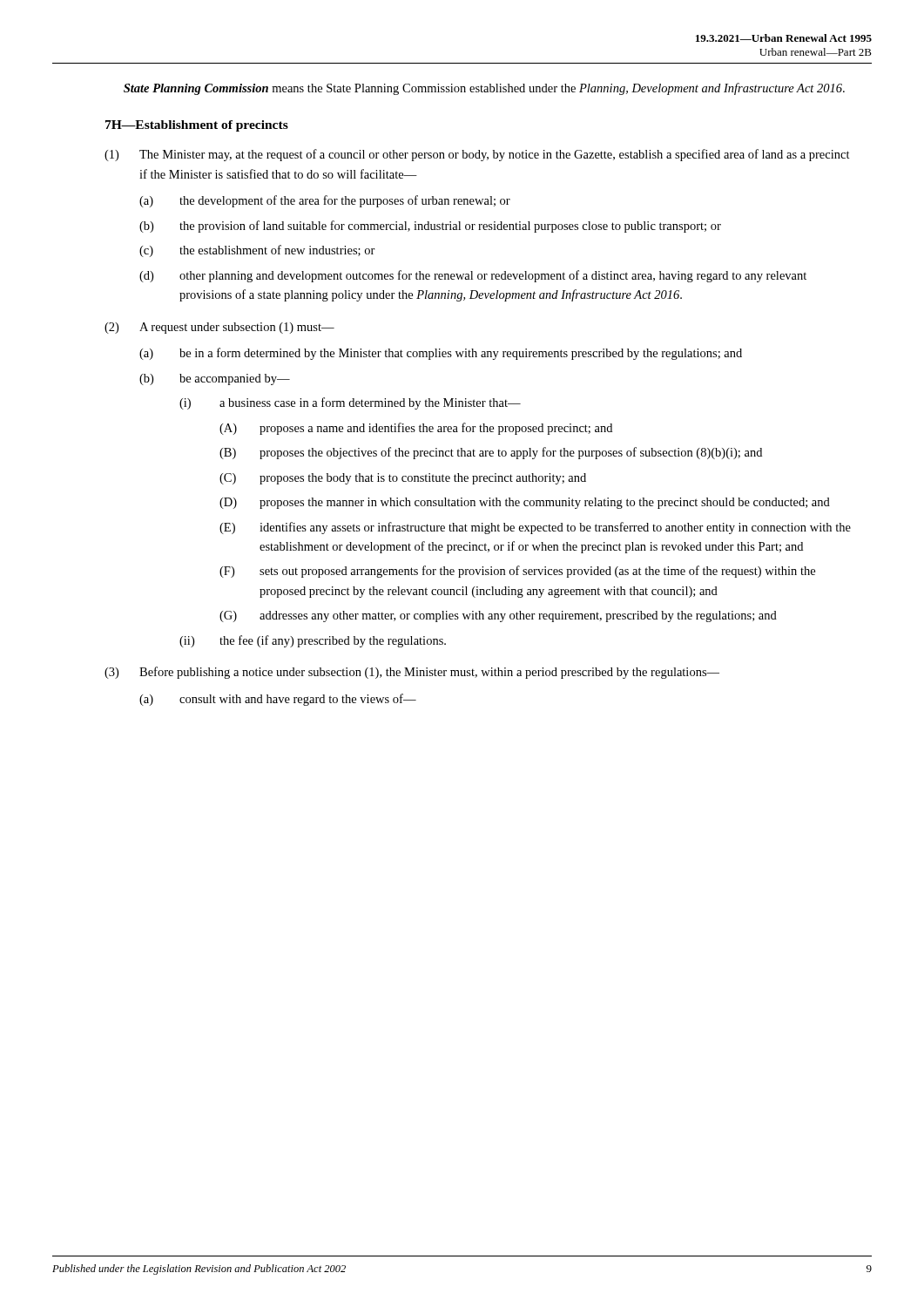The height and width of the screenshot is (1307, 924).
Task: Click on the passage starting "(b) be accompanied"
Action: click(215, 379)
